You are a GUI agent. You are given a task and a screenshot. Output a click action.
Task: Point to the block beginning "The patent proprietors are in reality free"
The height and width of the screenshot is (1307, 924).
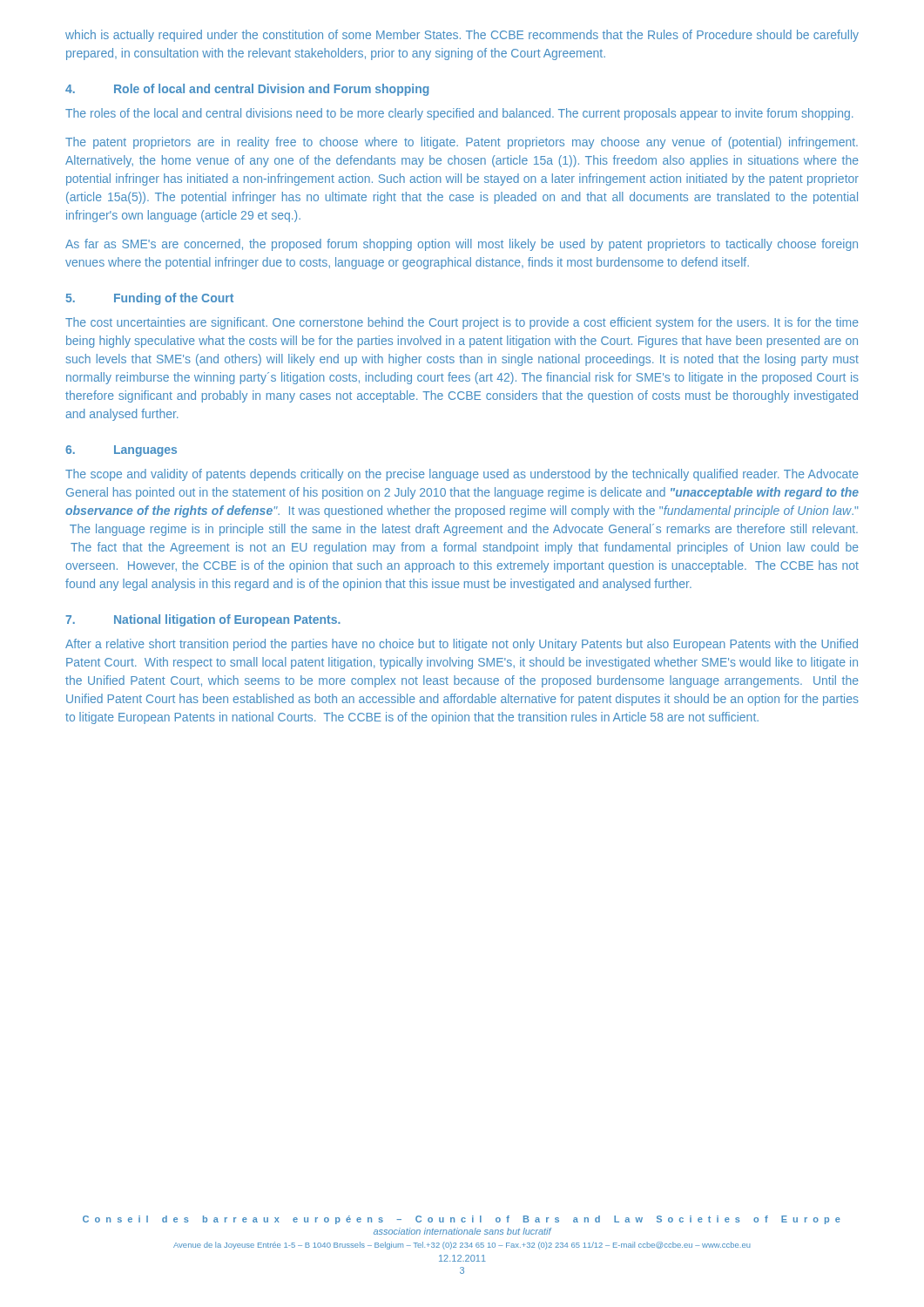[x=462, y=179]
